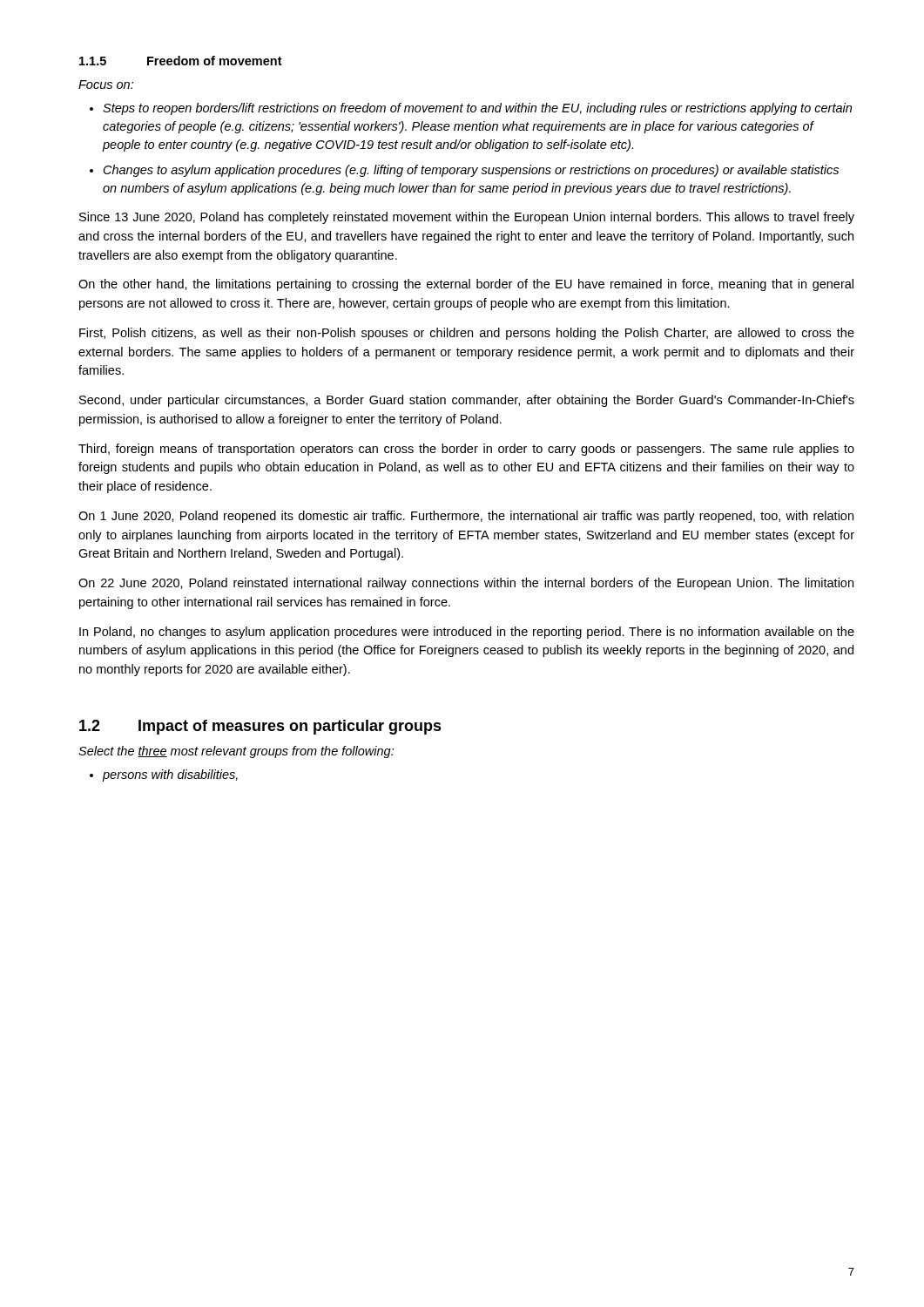Find the element starting "1.1.5 Freedom of movement"

pyautogui.click(x=180, y=61)
